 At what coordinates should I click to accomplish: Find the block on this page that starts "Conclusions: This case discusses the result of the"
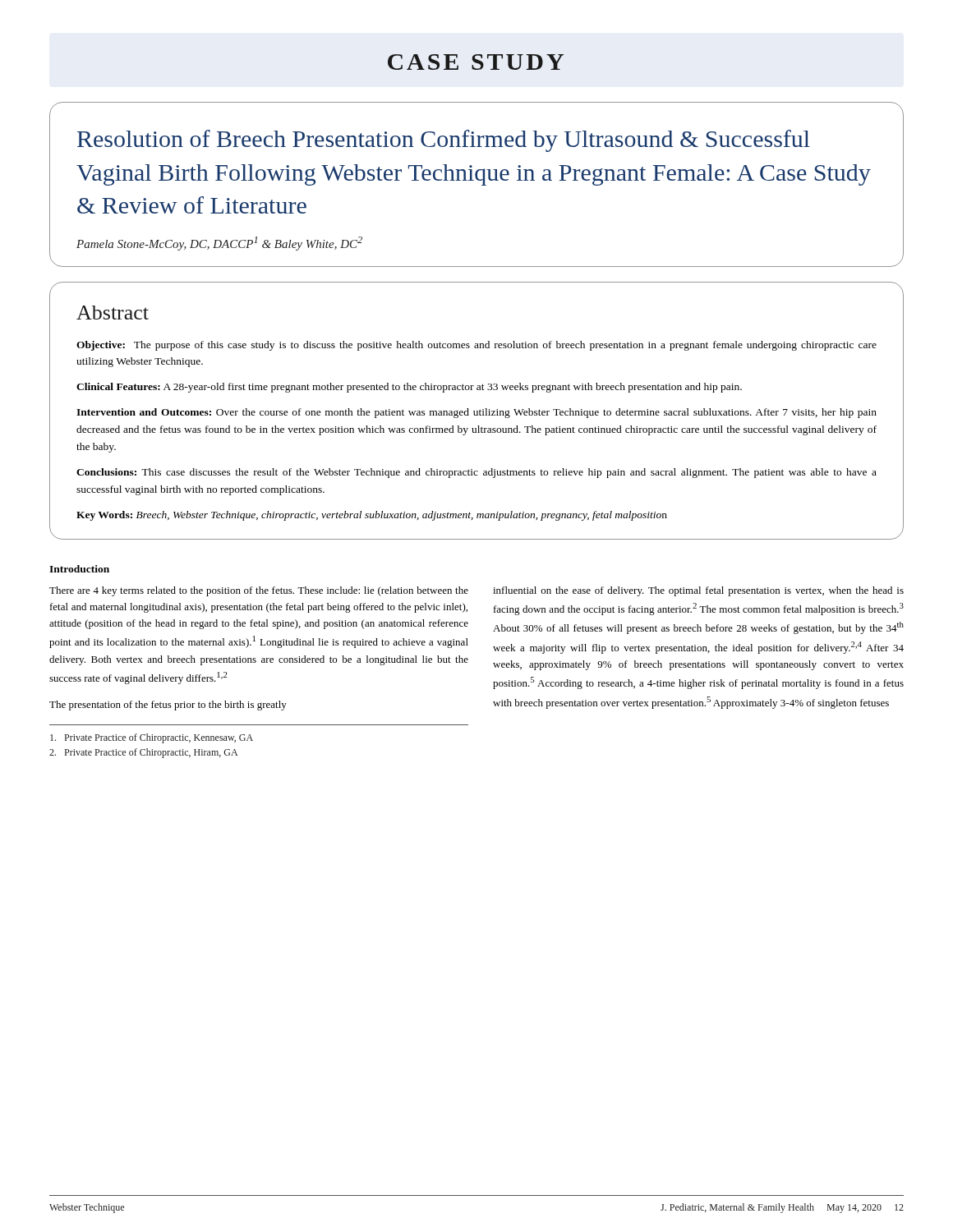[x=476, y=480]
